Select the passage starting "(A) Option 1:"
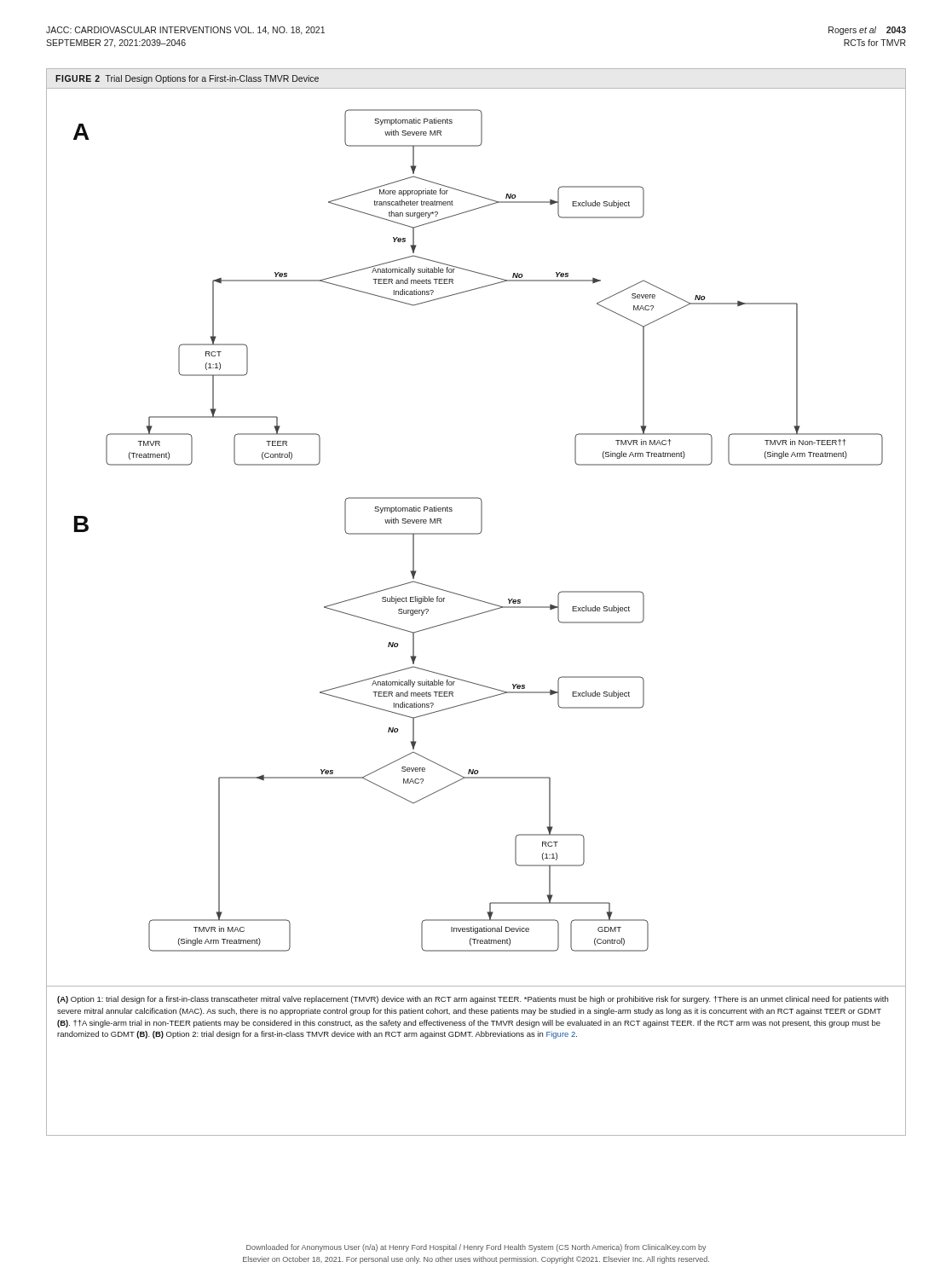 coord(473,1016)
